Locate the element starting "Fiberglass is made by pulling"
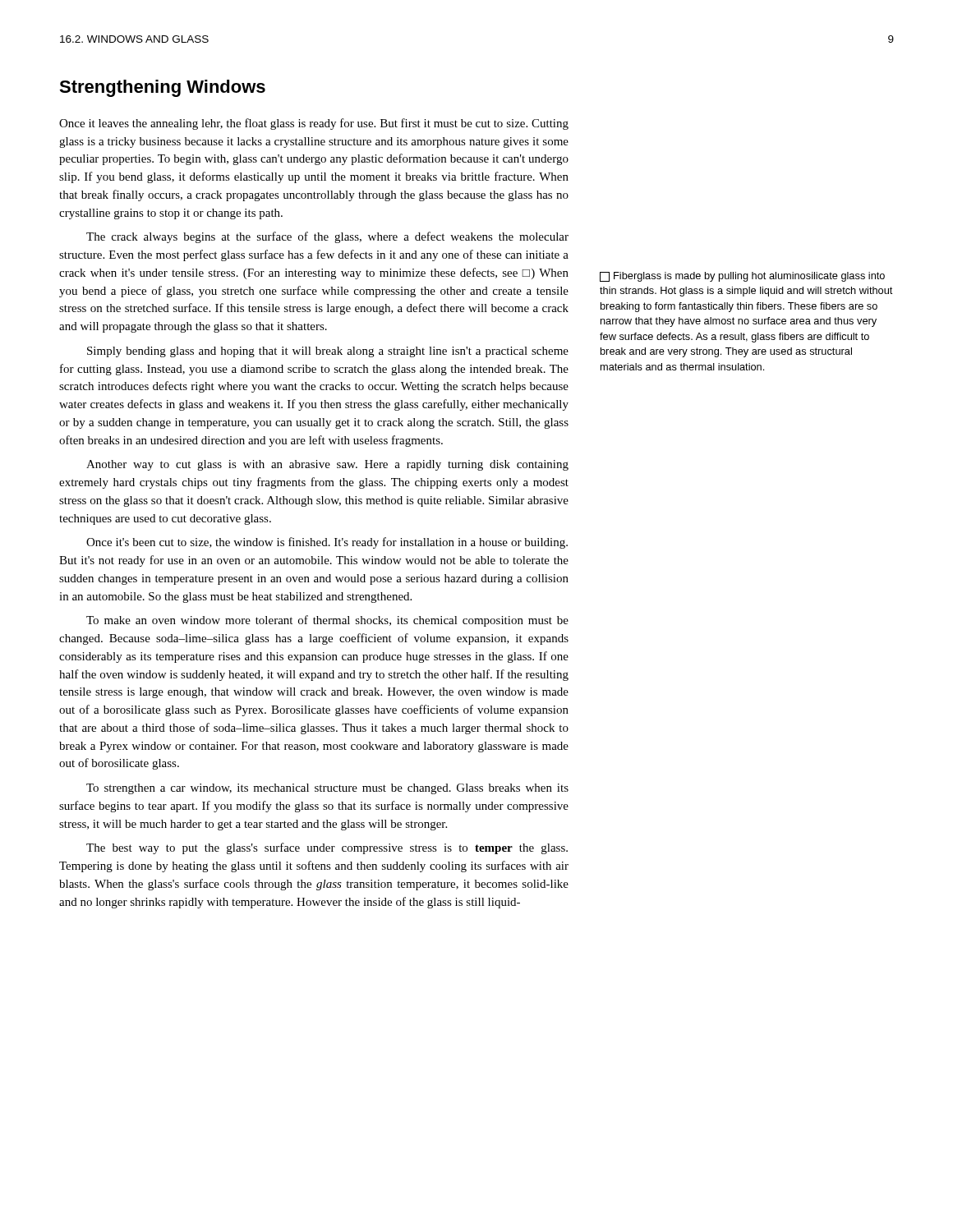953x1232 pixels. tap(747, 322)
